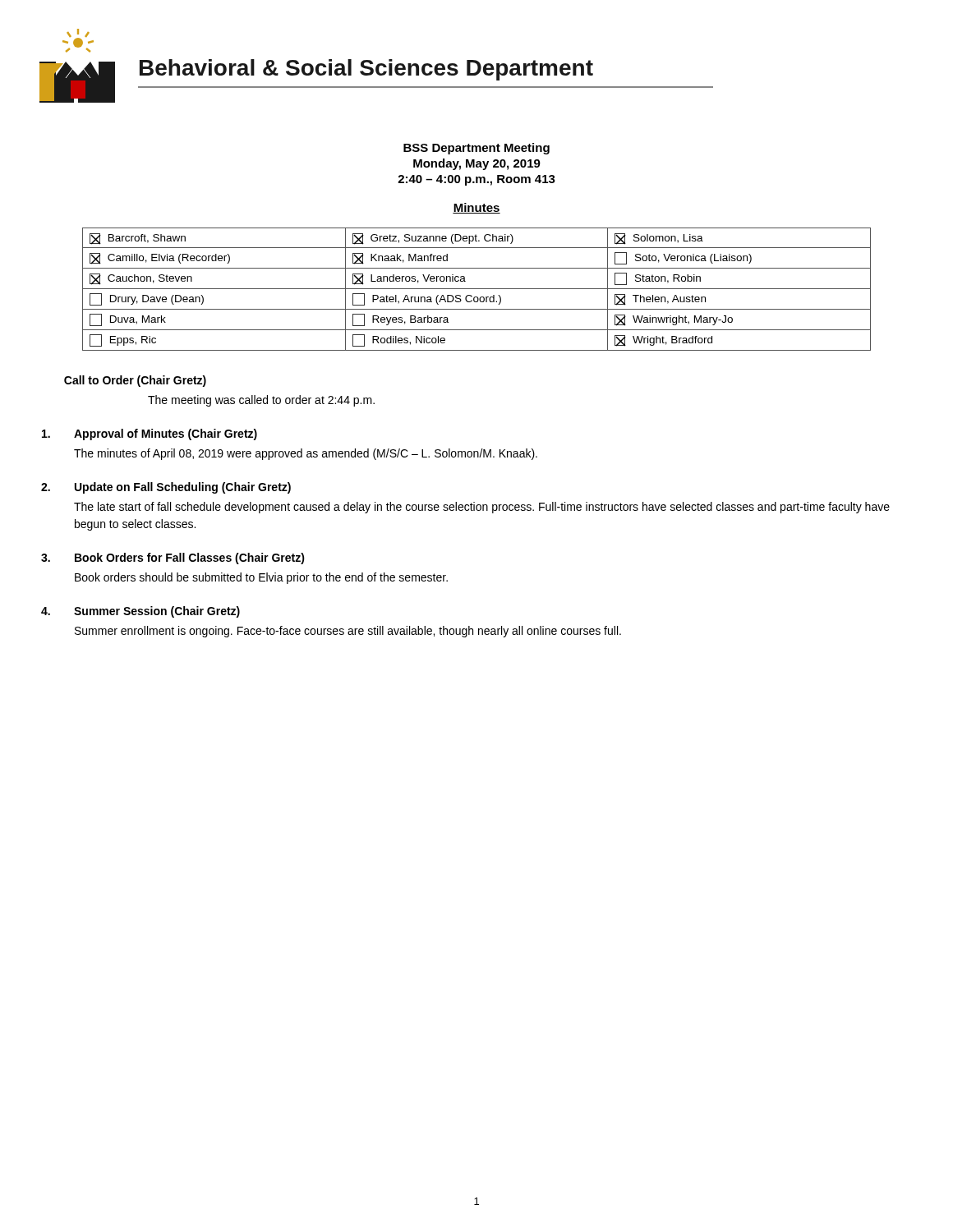Image resolution: width=953 pixels, height=1232 pixels.
Task: Click the passage that begins "Book orders should"
Action: pyautogui.click(x=261, y=577)
